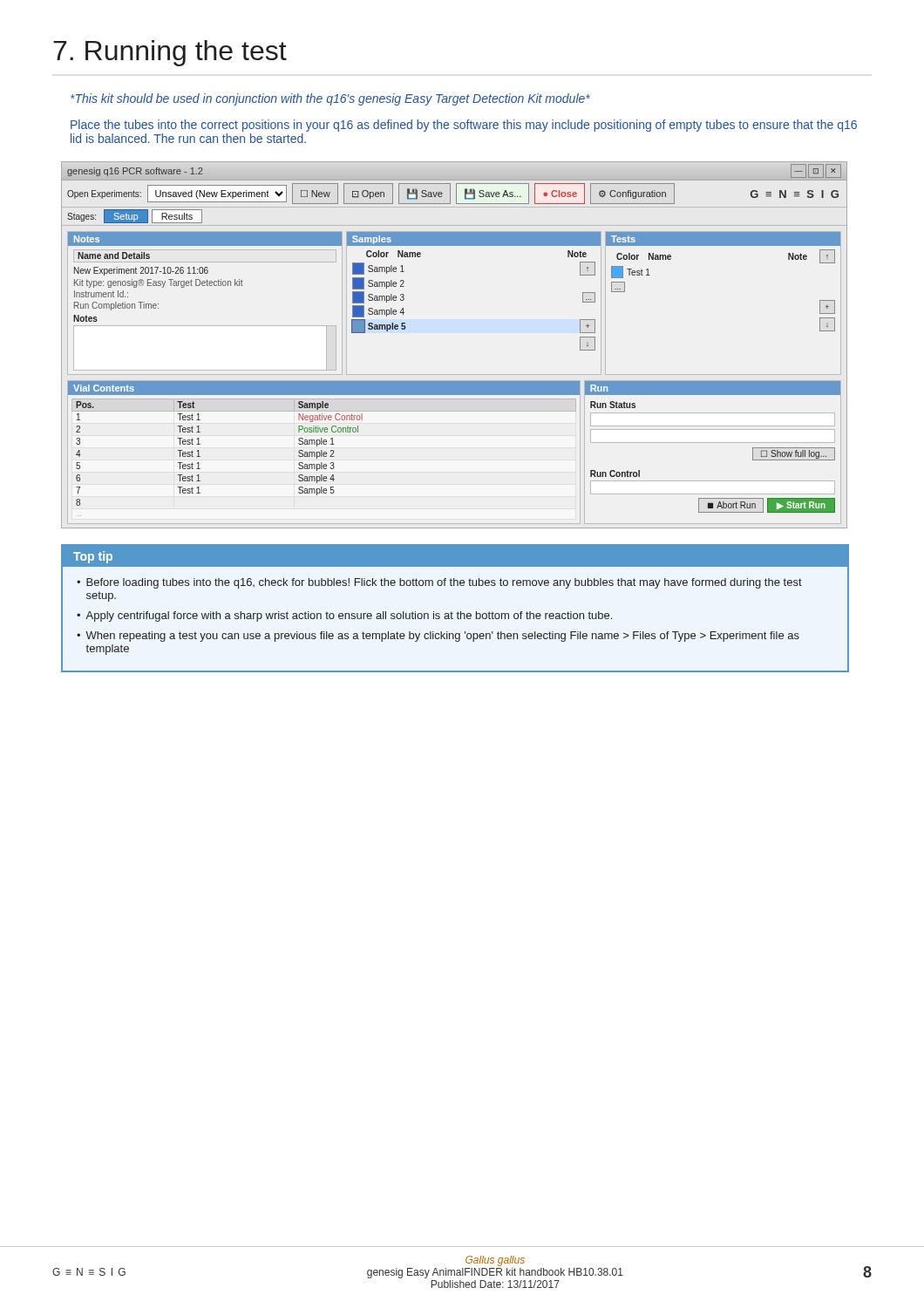The height and width of the screenshot is (1308, 924).
Task: Locate the passage starting "• Before loading tubes into the"
Action: tap(455, 589)
